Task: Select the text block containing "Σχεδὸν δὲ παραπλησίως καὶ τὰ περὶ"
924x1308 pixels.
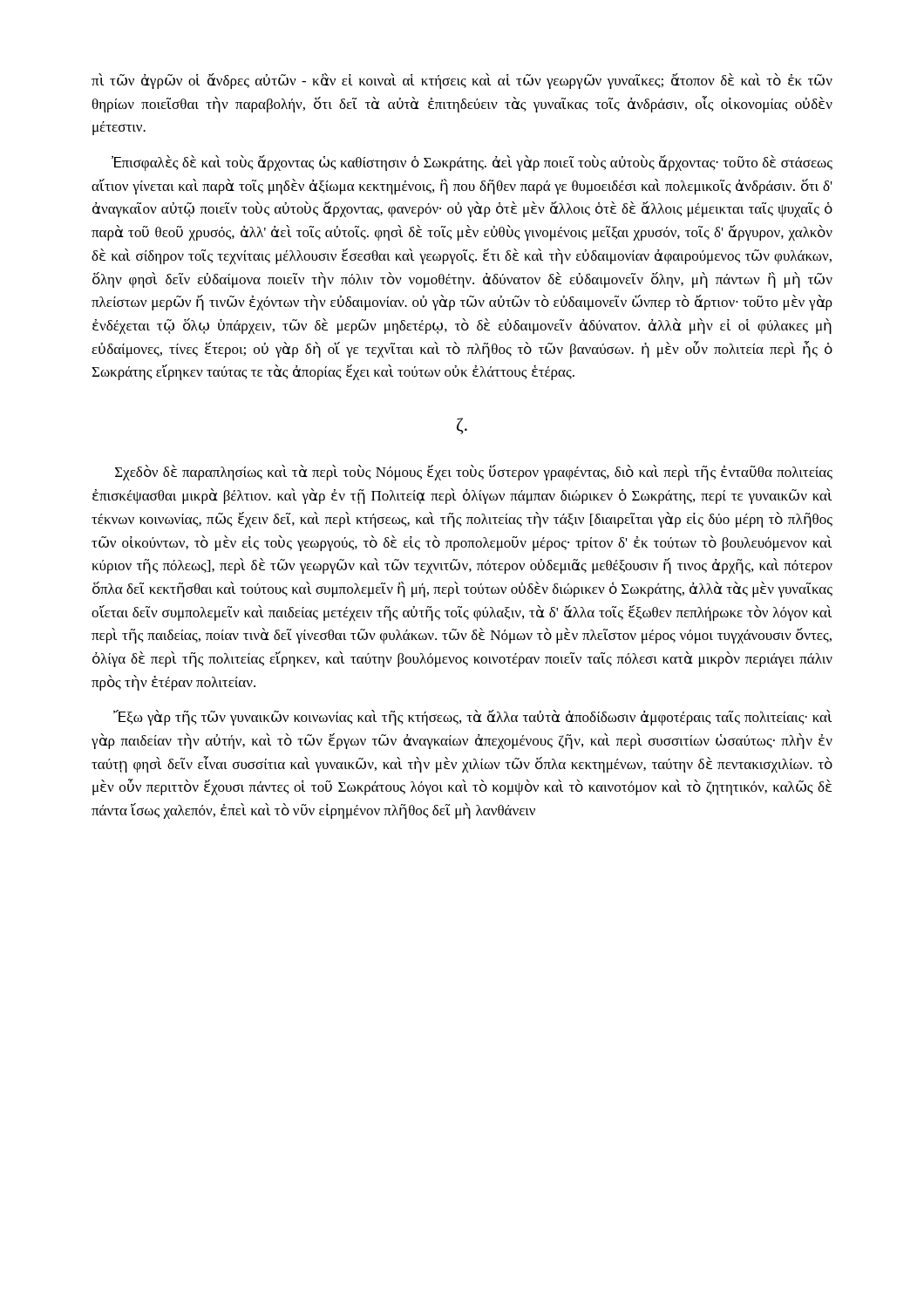Action: [x=462, y=577]
